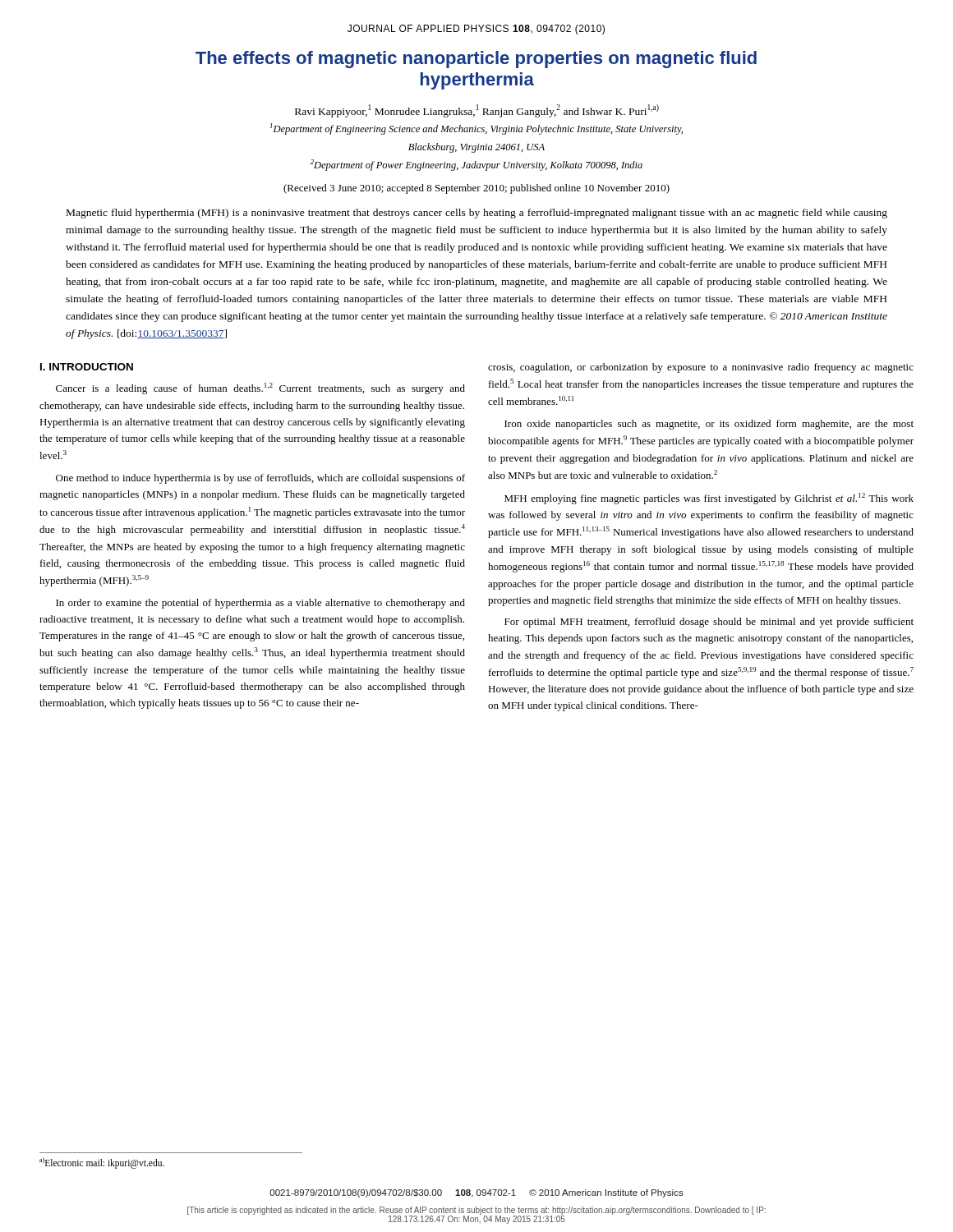Point to the title beginning "The effects of"

476,69
